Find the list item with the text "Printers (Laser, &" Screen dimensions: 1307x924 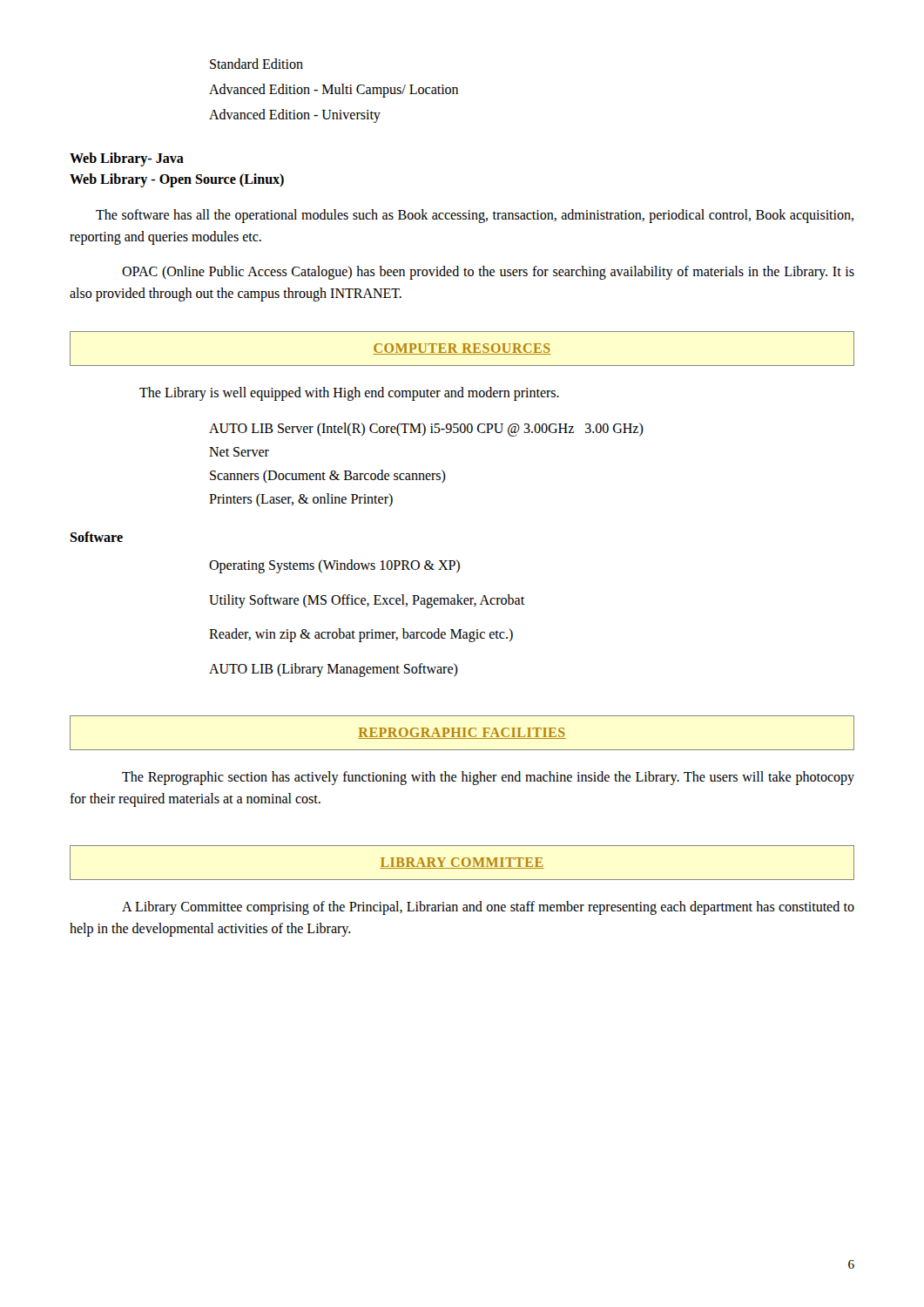[301, 499]
